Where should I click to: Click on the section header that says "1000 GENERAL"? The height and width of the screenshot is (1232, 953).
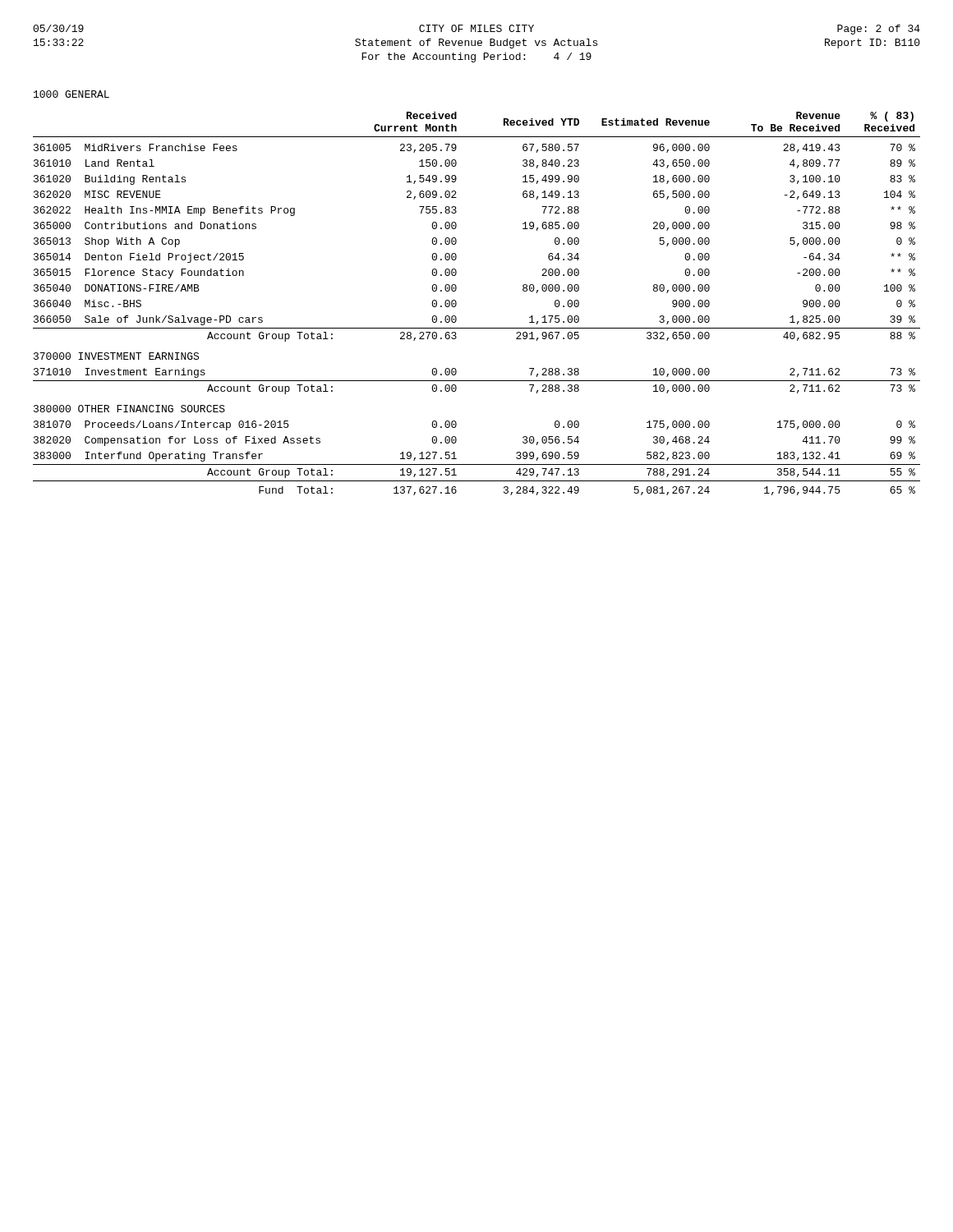71,95
